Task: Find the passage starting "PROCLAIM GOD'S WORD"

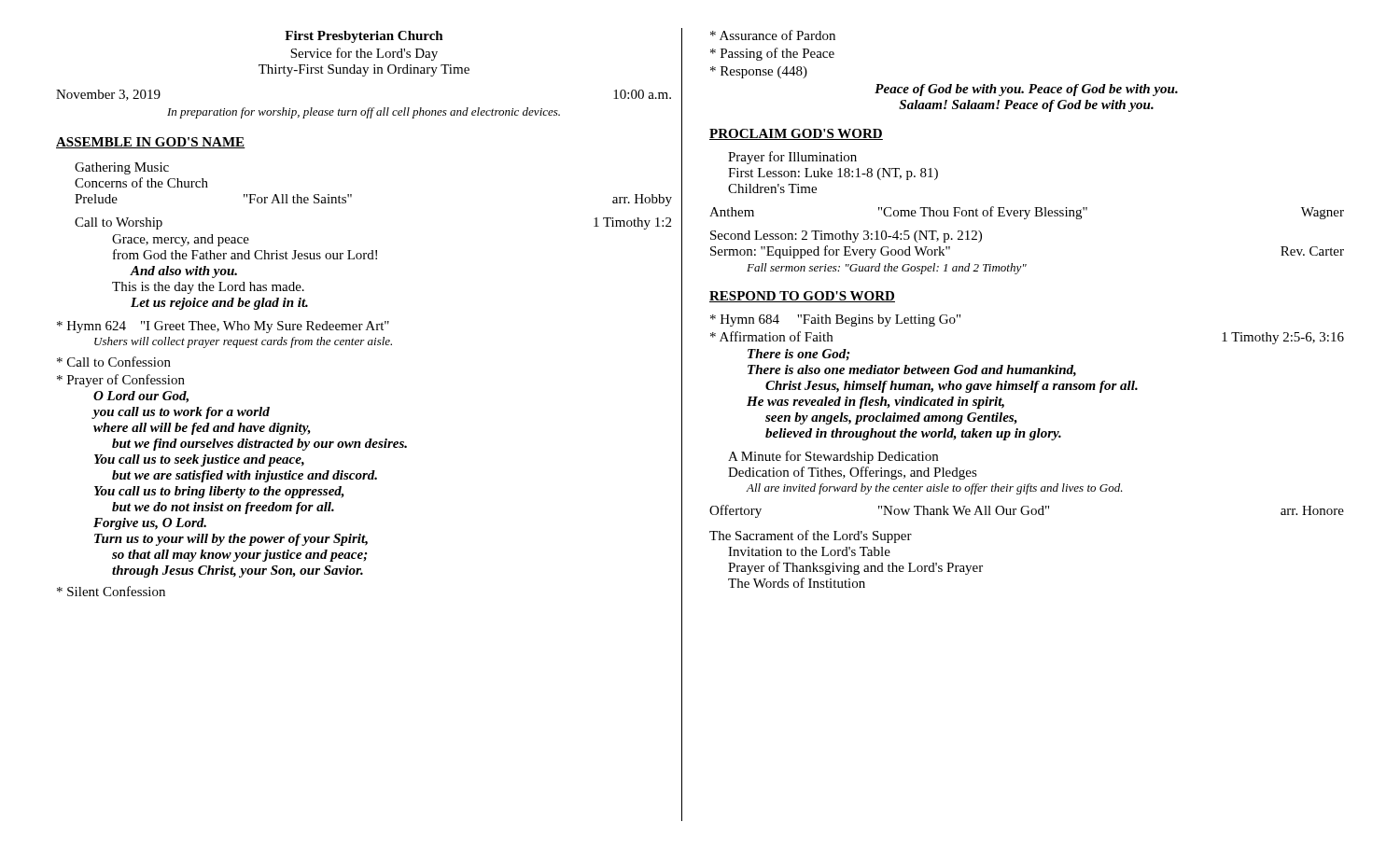Action: 796,133
